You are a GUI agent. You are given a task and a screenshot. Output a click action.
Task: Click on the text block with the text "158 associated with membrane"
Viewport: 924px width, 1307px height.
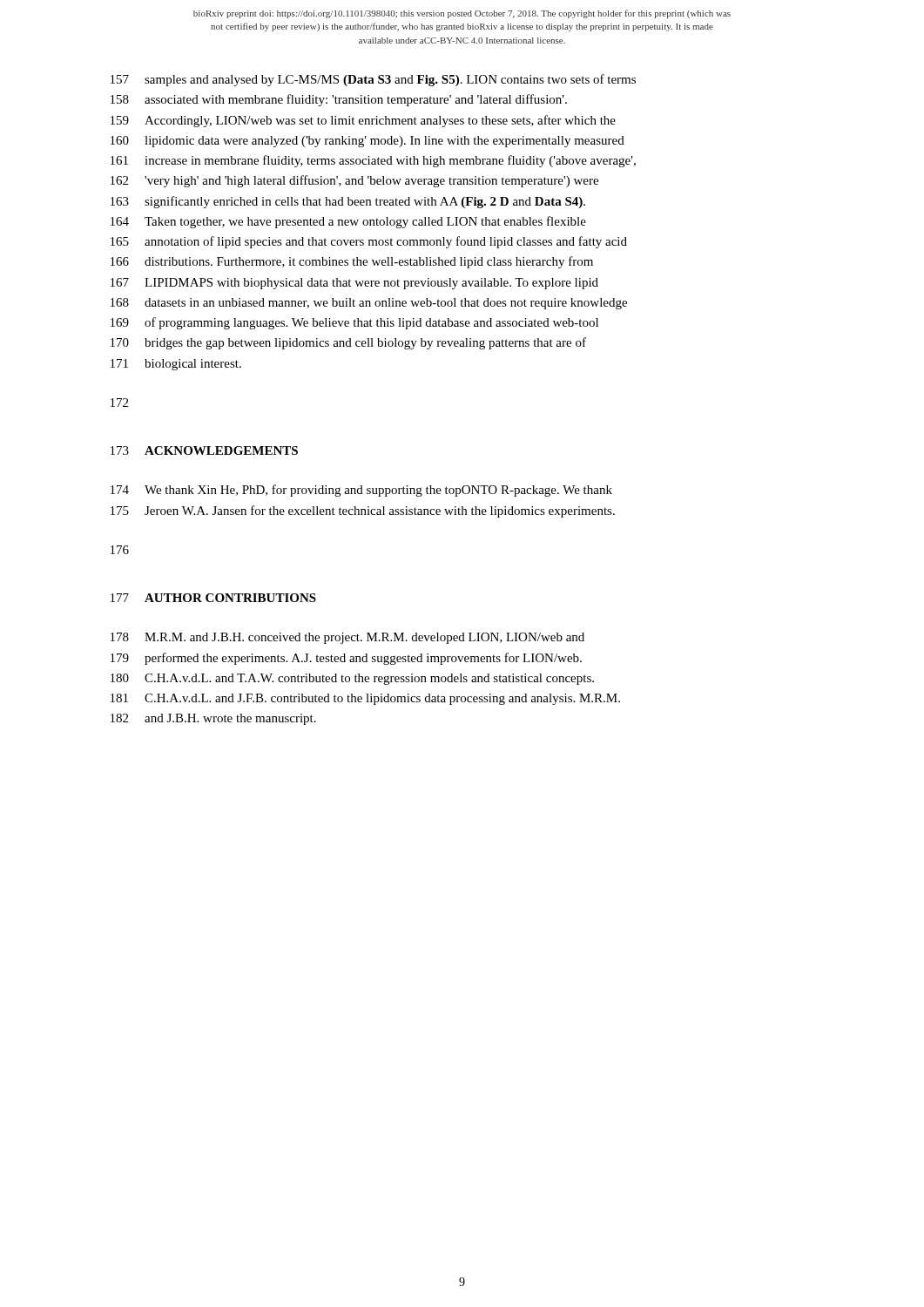pyautogui.click(x=475, y=100)
